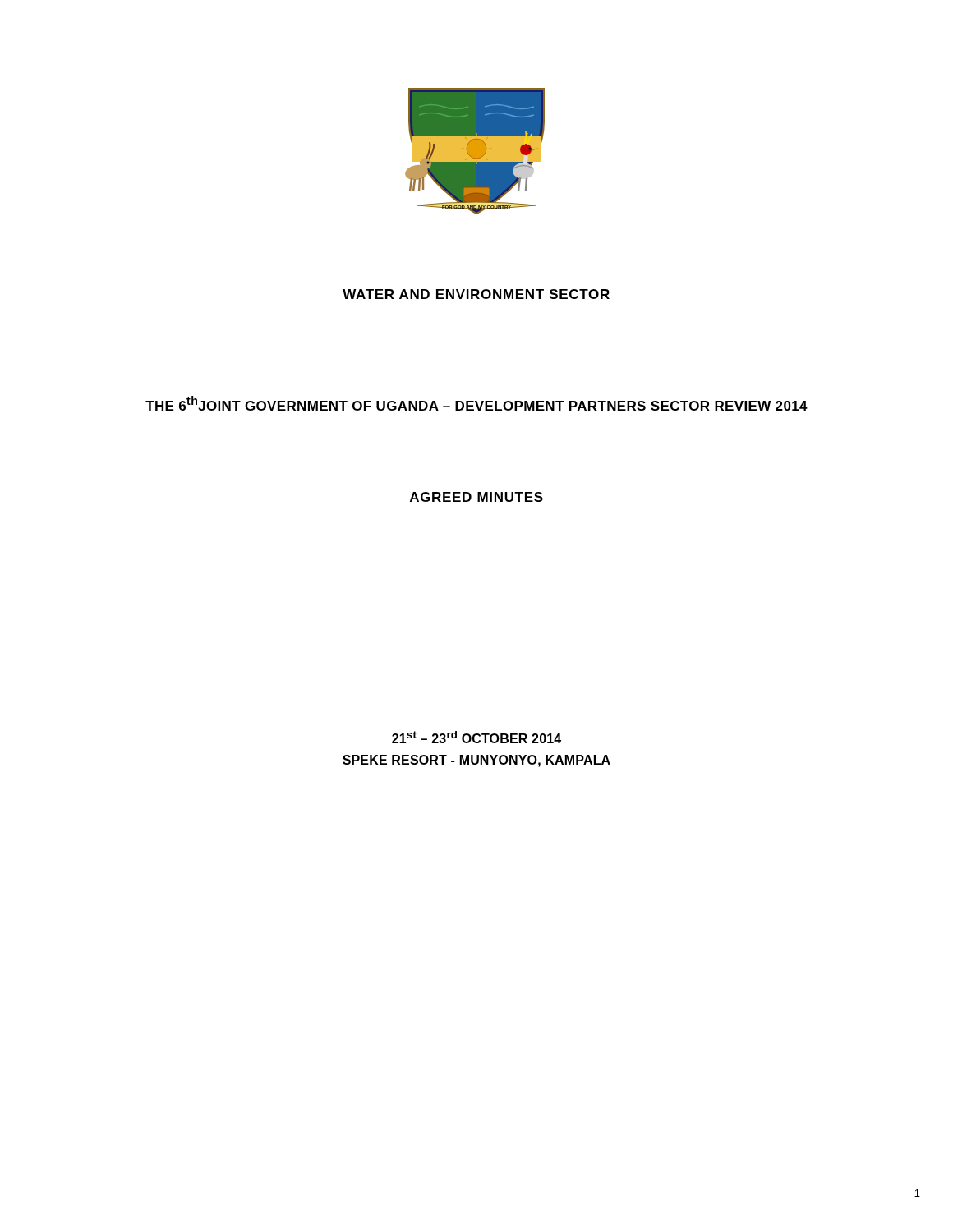
Task: Point to "AGREED MINUTES"
Action: [x=476, y=498]
